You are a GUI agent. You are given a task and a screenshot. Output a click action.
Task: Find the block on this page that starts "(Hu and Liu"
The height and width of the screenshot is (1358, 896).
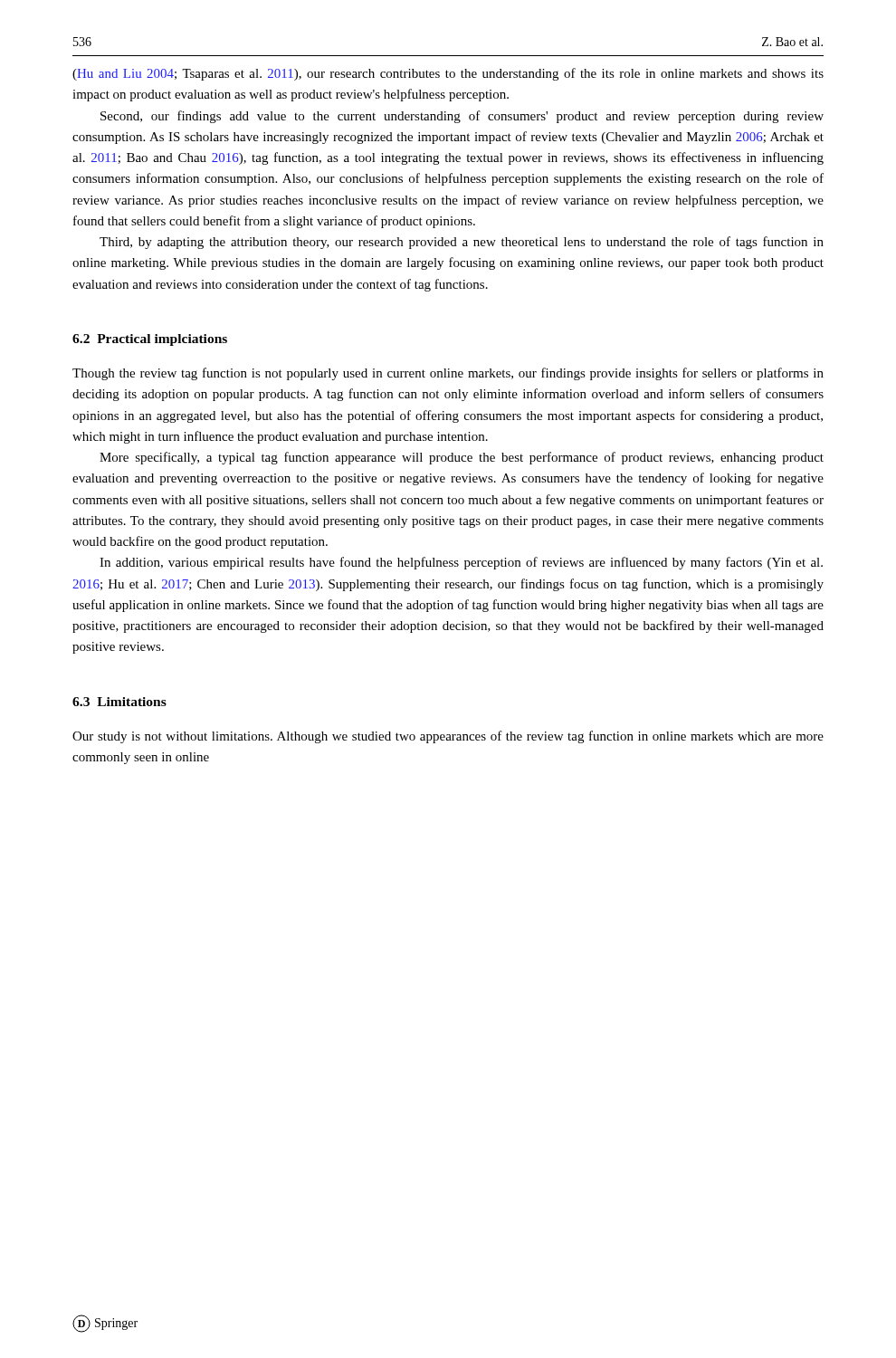coord(448,179)
